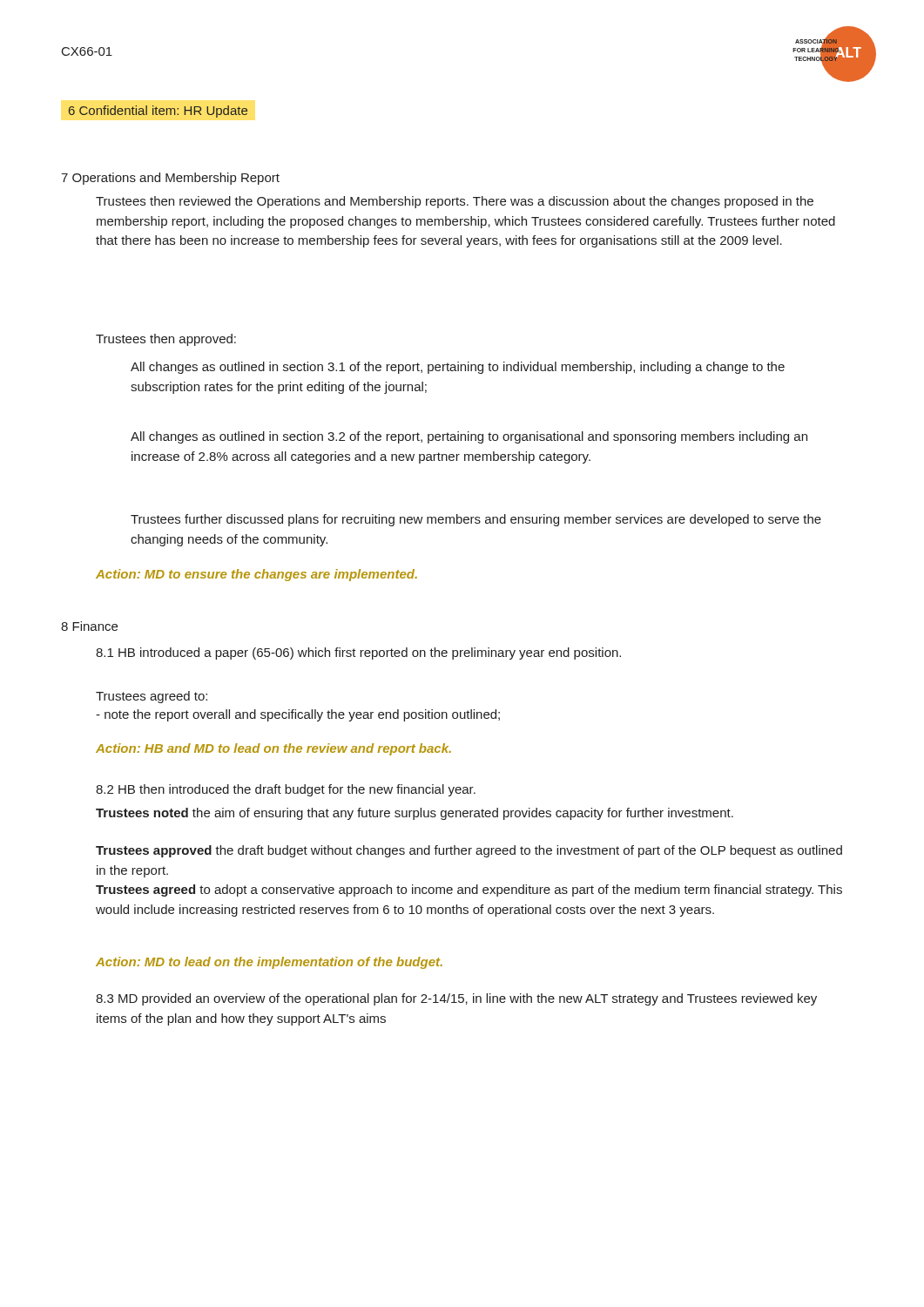Find the region starting "note the report overall and specifically"

point(298,714)
